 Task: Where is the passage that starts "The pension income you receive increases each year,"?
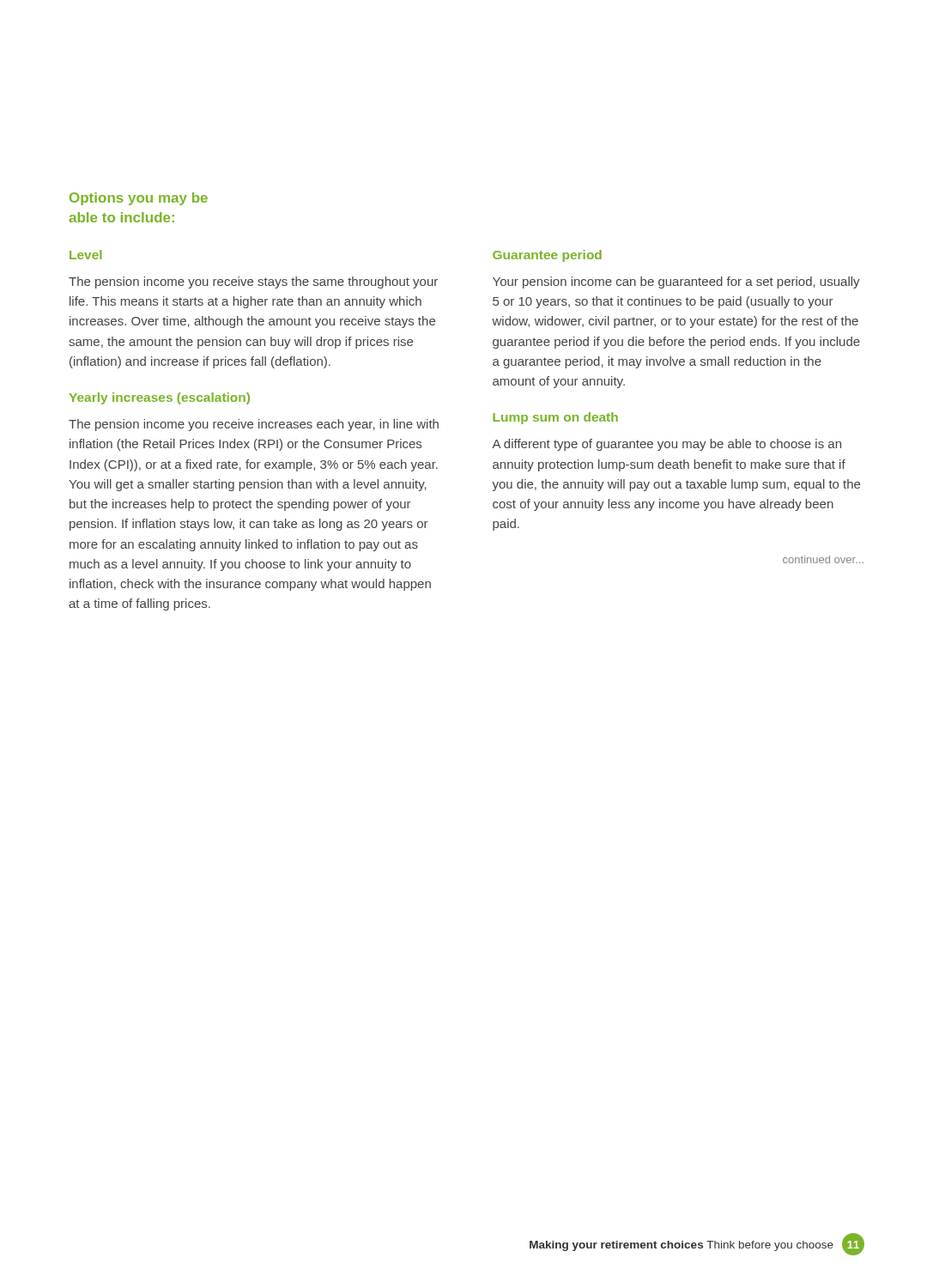pos(254,514)
